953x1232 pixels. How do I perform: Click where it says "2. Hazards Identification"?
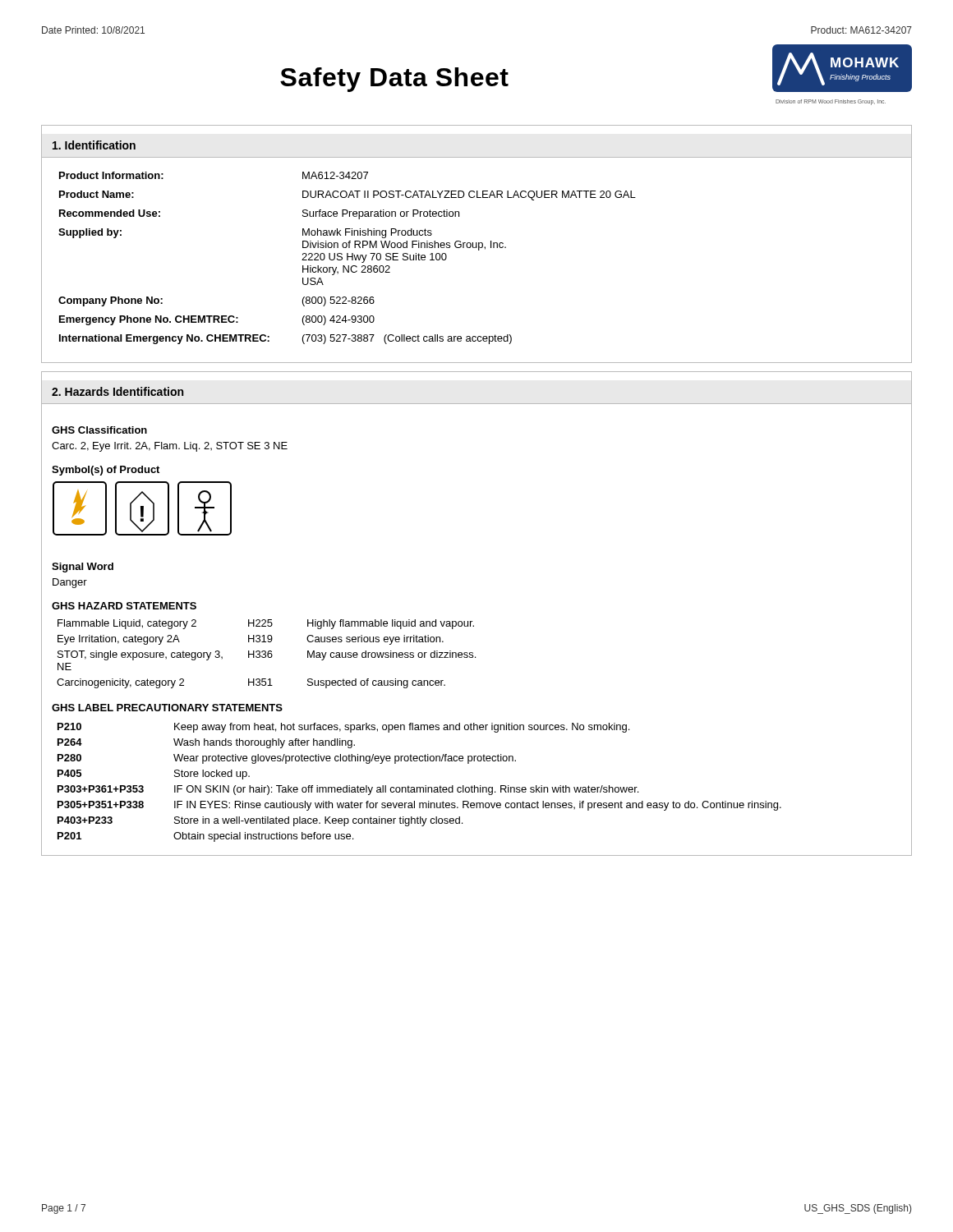tap(118, 392)
